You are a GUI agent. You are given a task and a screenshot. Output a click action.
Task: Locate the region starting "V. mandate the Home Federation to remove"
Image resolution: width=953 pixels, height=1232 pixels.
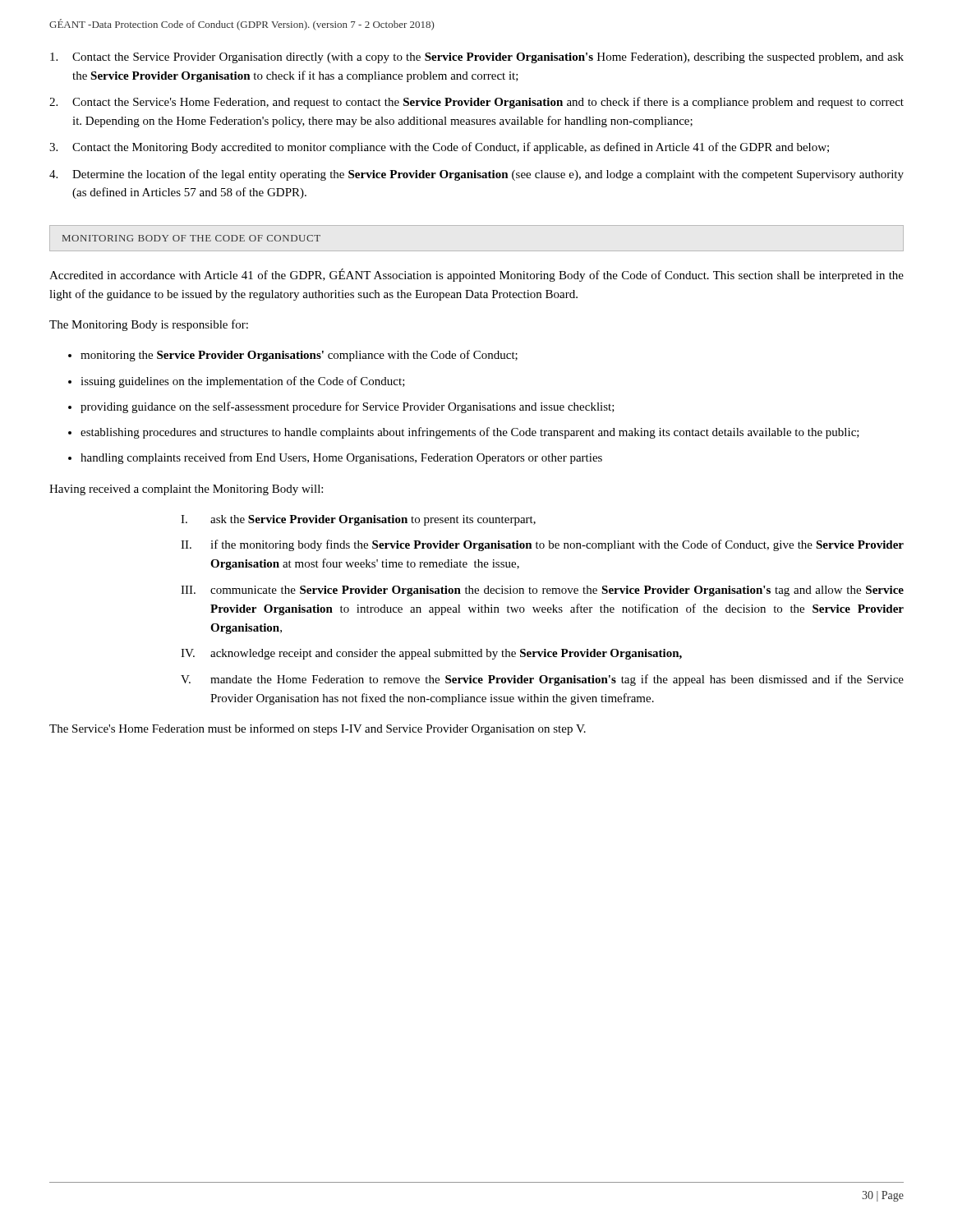click(x=542, y=689)
